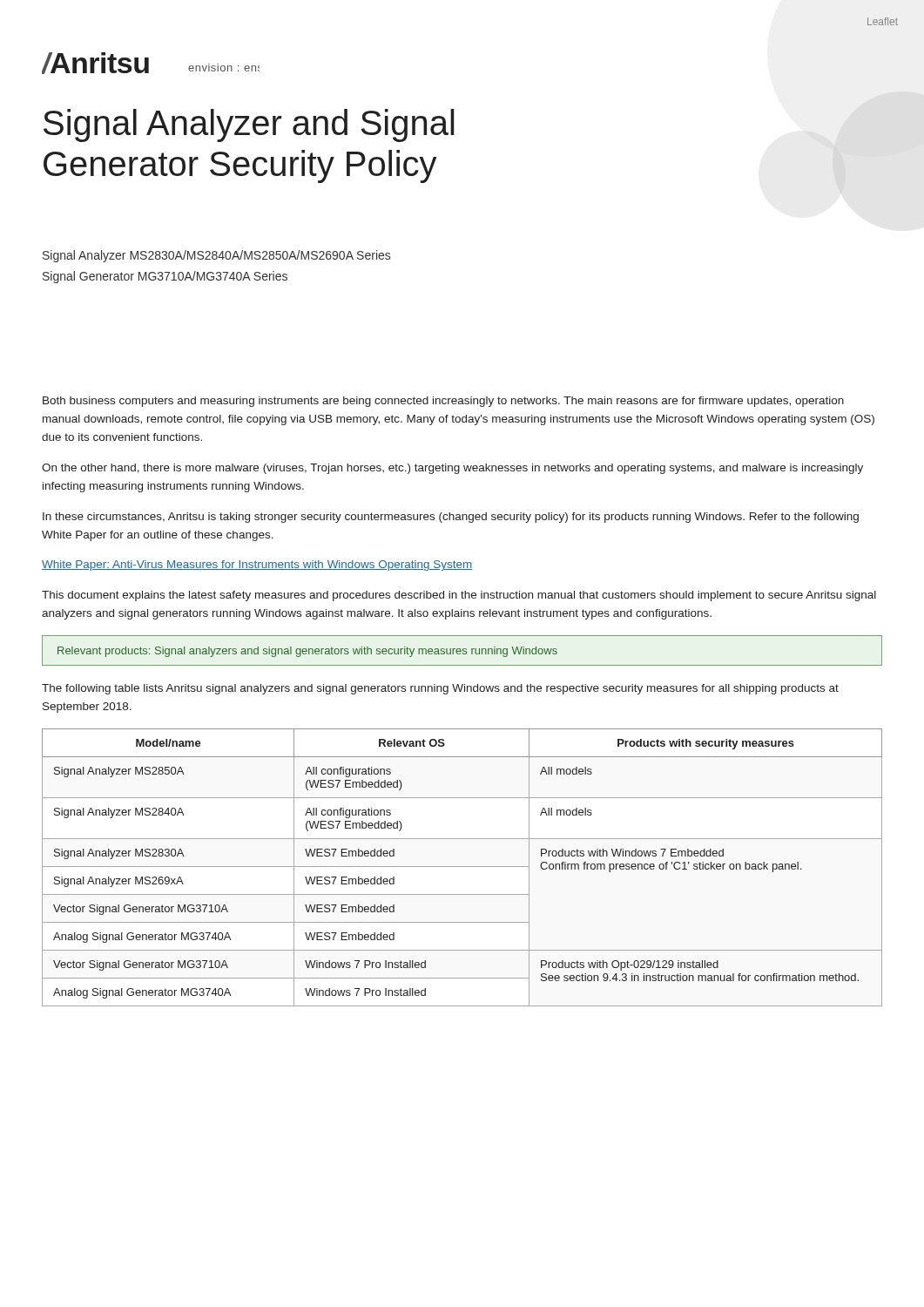Point to the block starting "Signal Analyzer MS2830A/MS2840A/MS2850A/MS2690A"
Screen dimensions: 1307x924
click(x=216, y=266)
